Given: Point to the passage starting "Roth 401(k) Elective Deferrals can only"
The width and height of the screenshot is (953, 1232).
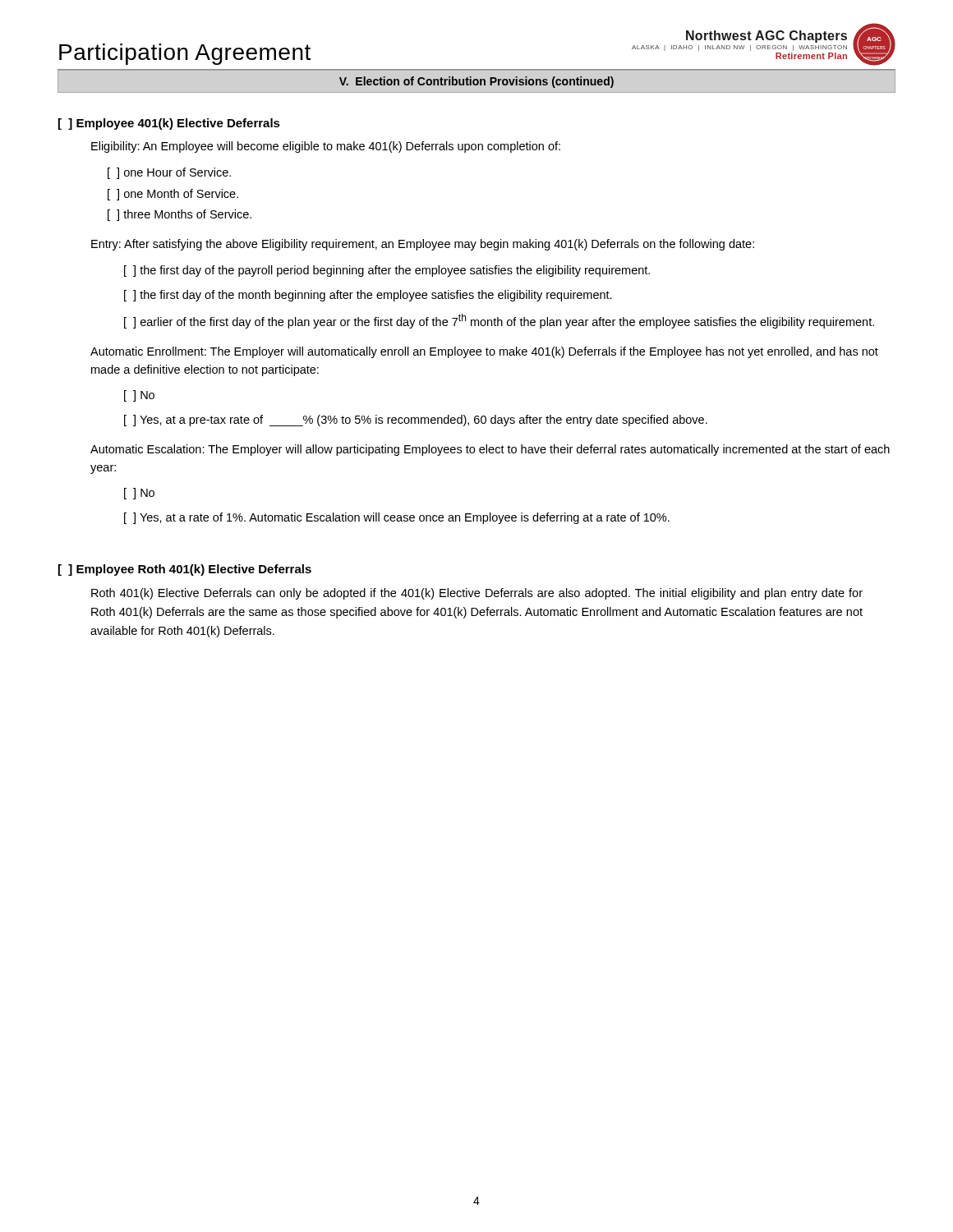Looking at the screenshot, I should click(476, 612).
